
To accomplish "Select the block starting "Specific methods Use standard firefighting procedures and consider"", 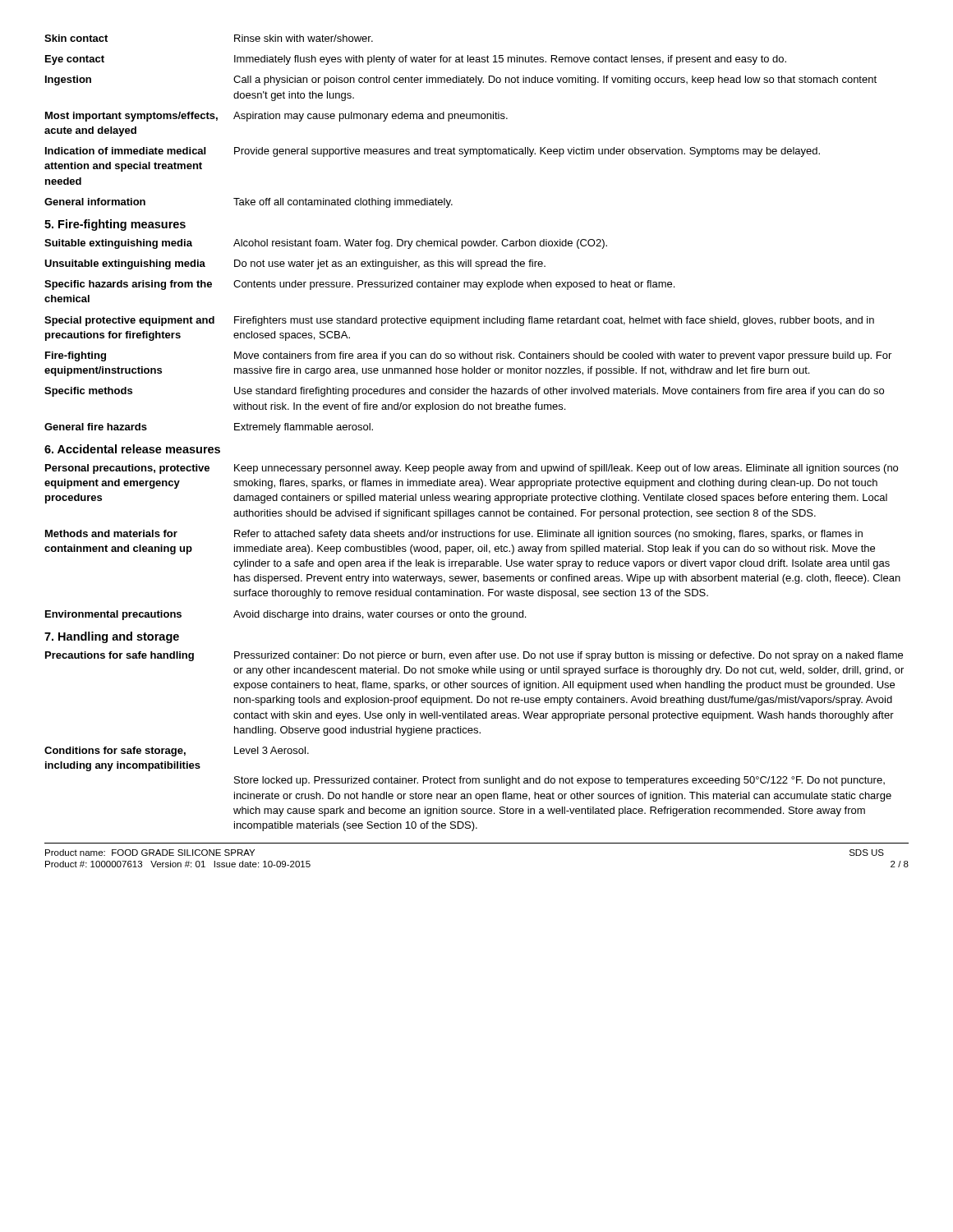I will pyautogui.click(x=476, y=399).
